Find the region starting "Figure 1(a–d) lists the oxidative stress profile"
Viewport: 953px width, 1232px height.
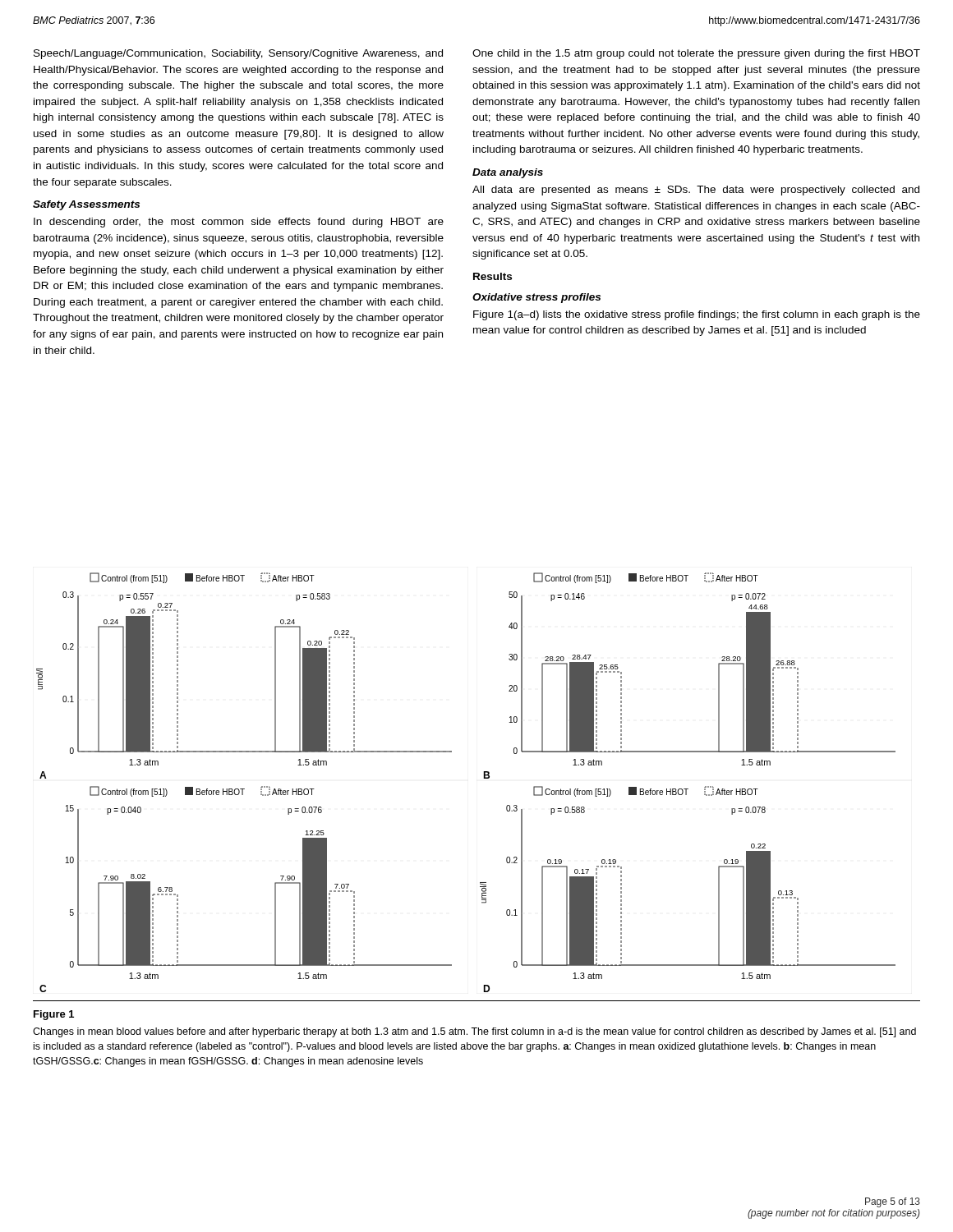point(696,322)
